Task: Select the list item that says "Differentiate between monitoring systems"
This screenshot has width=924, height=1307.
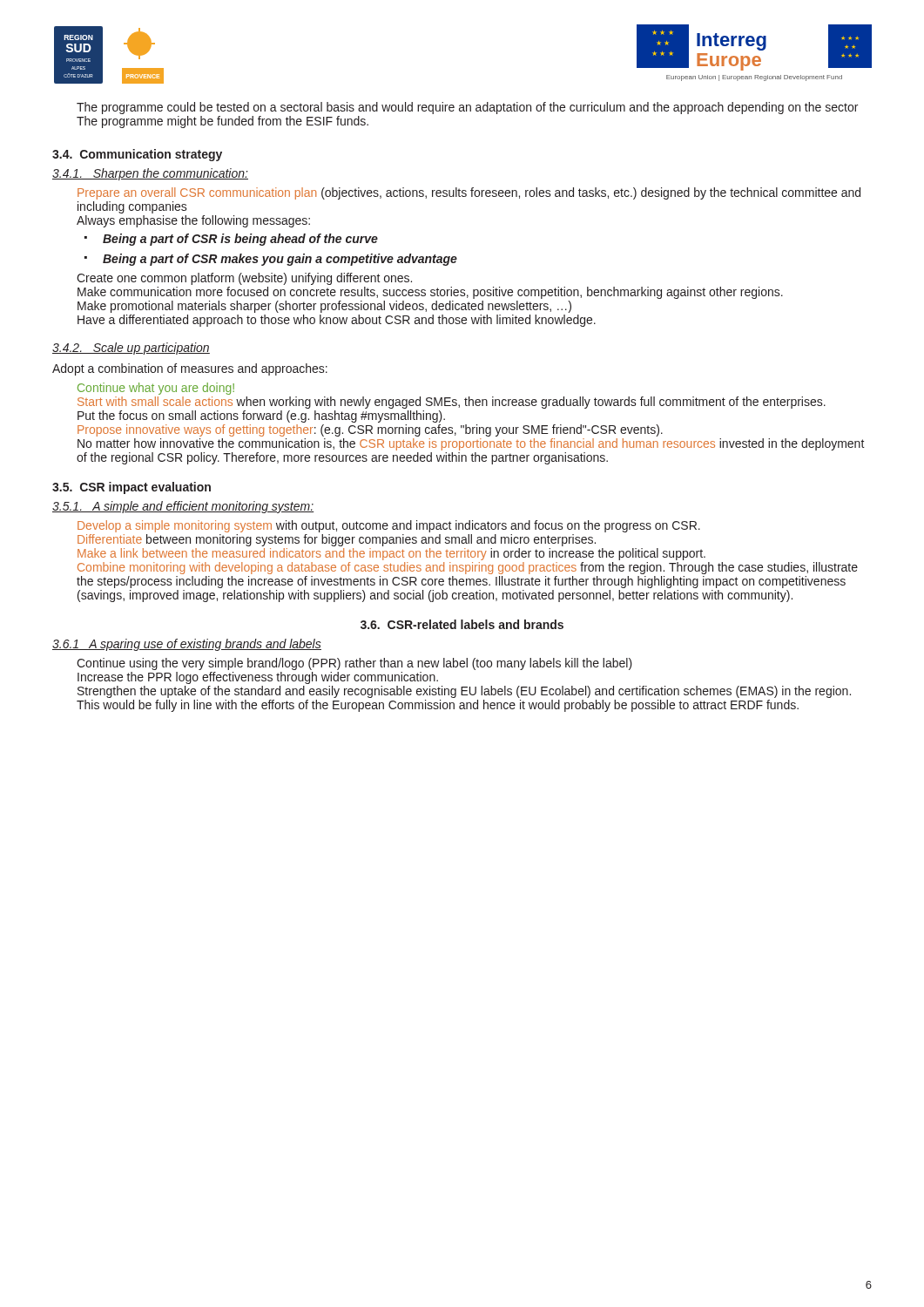Action: pyautogui.click(x=474, y=539)
